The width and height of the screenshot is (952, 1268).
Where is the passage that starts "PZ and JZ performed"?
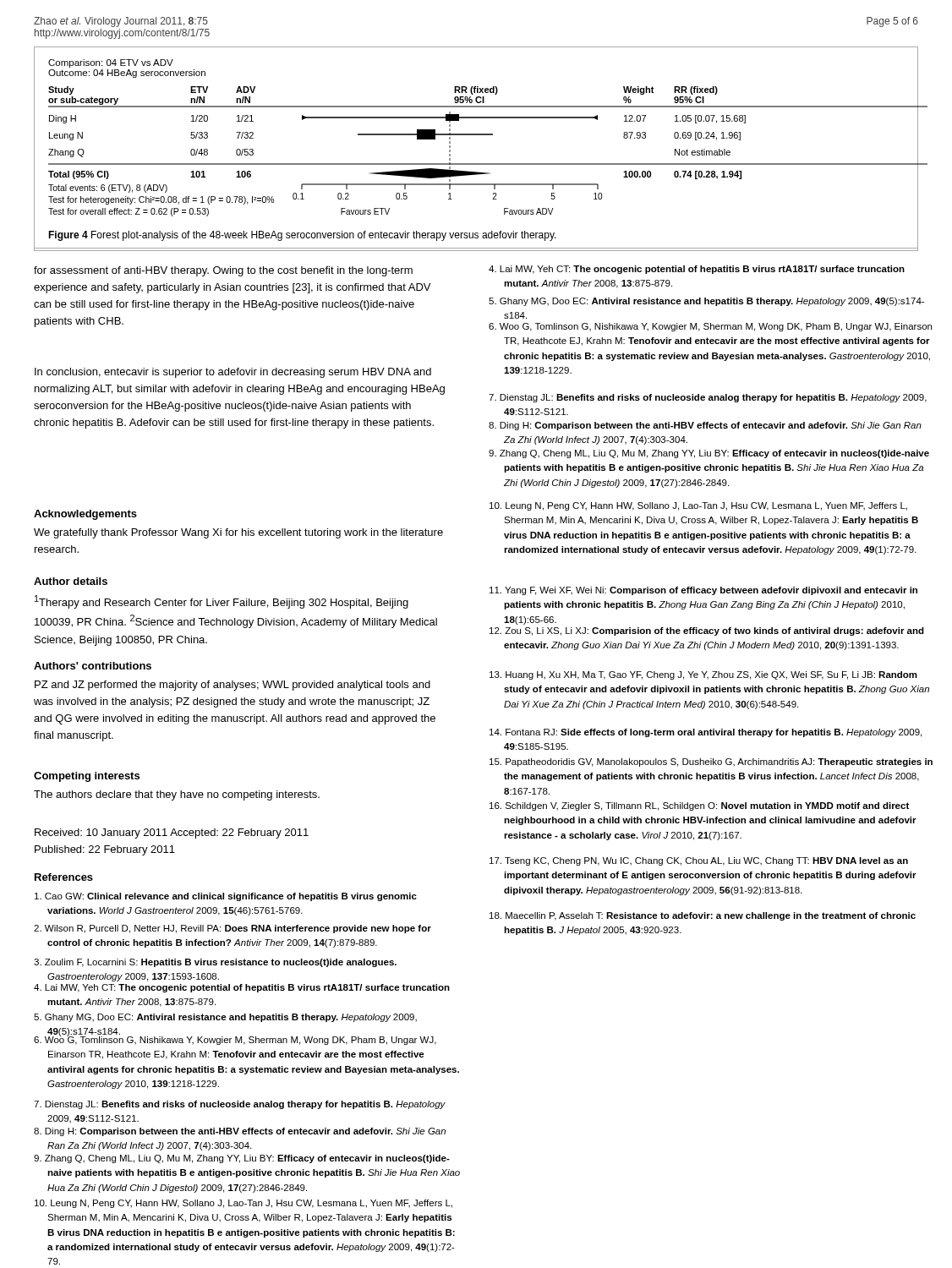coord(235,710)
